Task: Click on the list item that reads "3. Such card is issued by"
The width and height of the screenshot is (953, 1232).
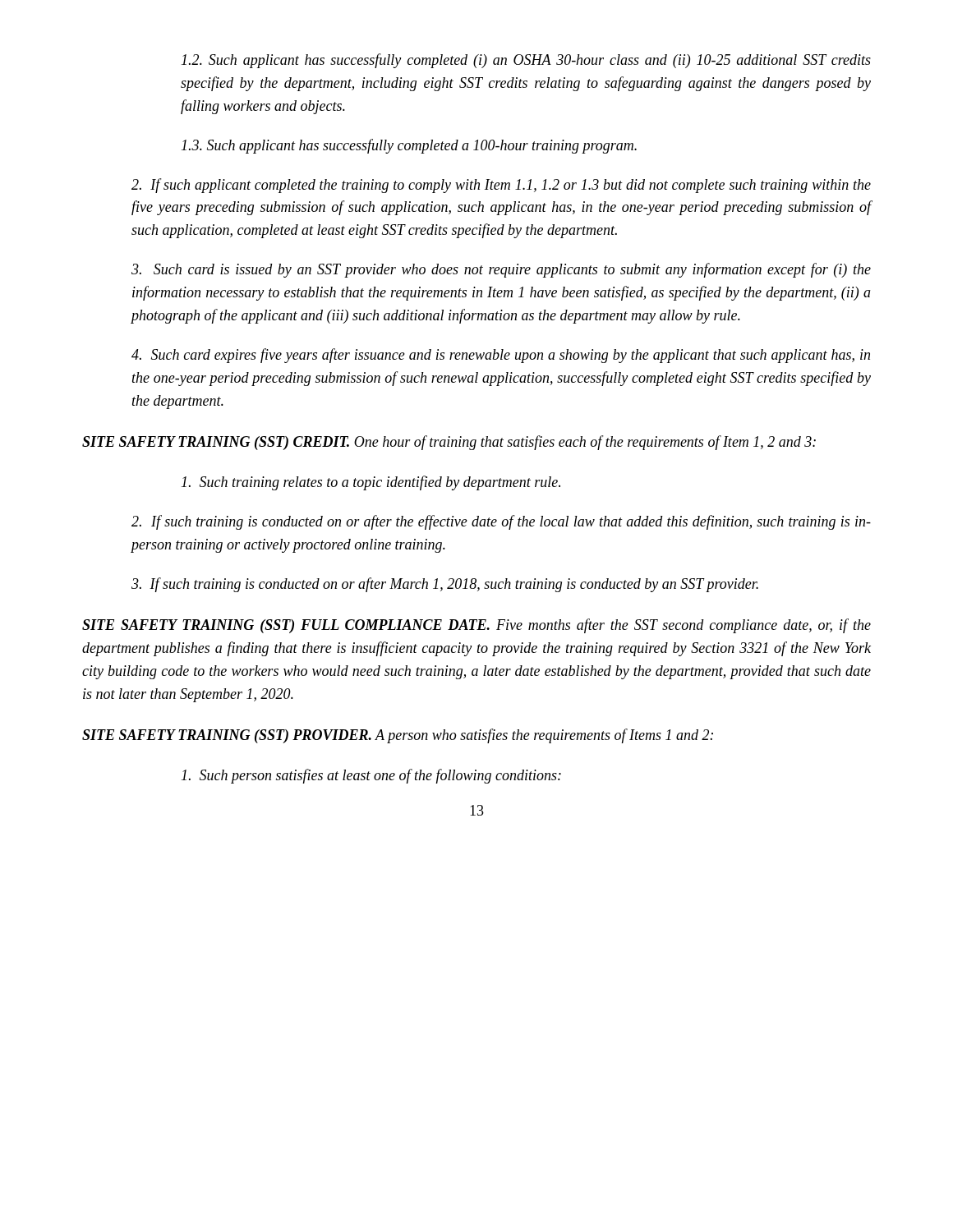Action: [x=501, y=293]
